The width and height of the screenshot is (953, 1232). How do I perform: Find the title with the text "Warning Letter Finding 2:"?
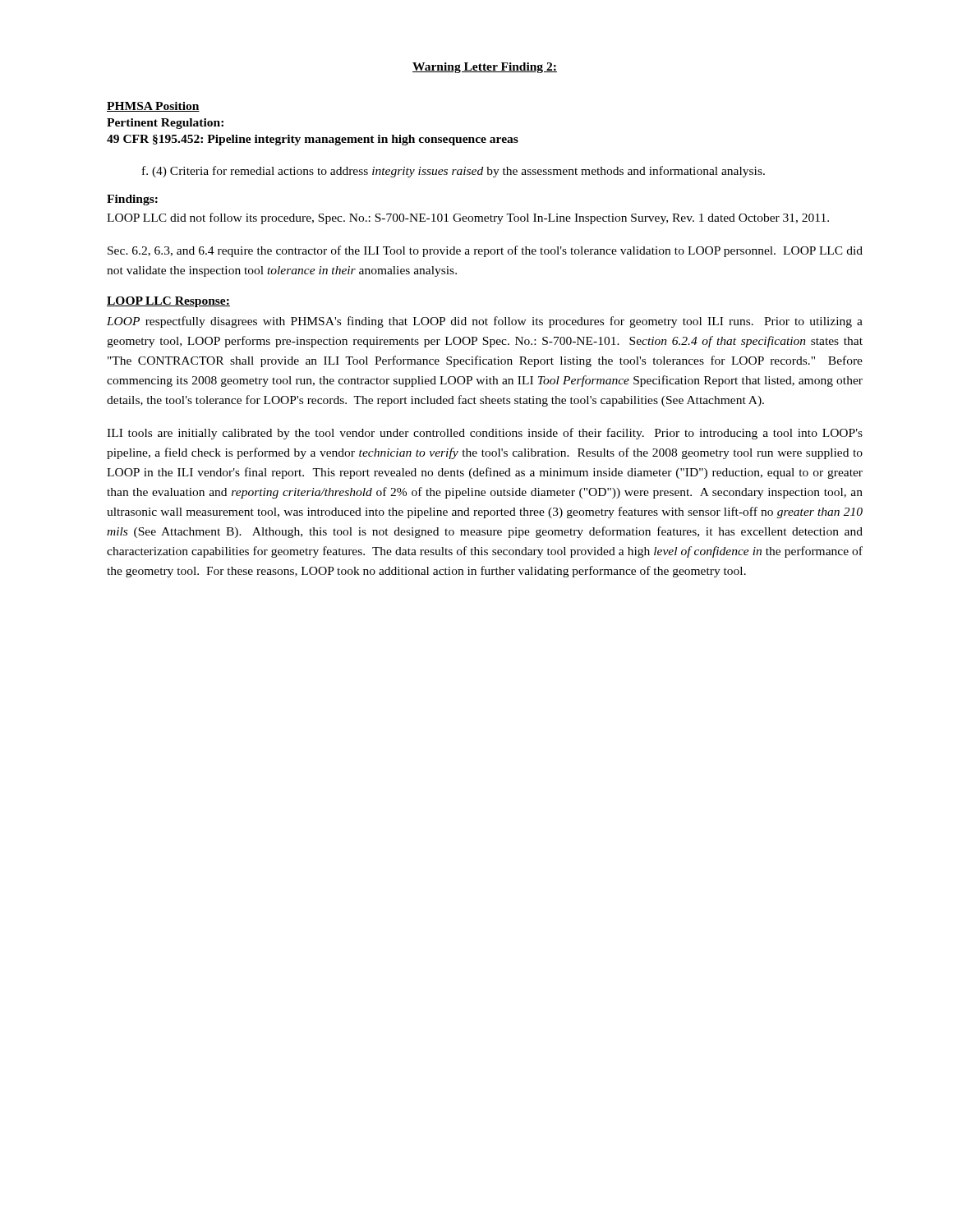coord(485,66)
